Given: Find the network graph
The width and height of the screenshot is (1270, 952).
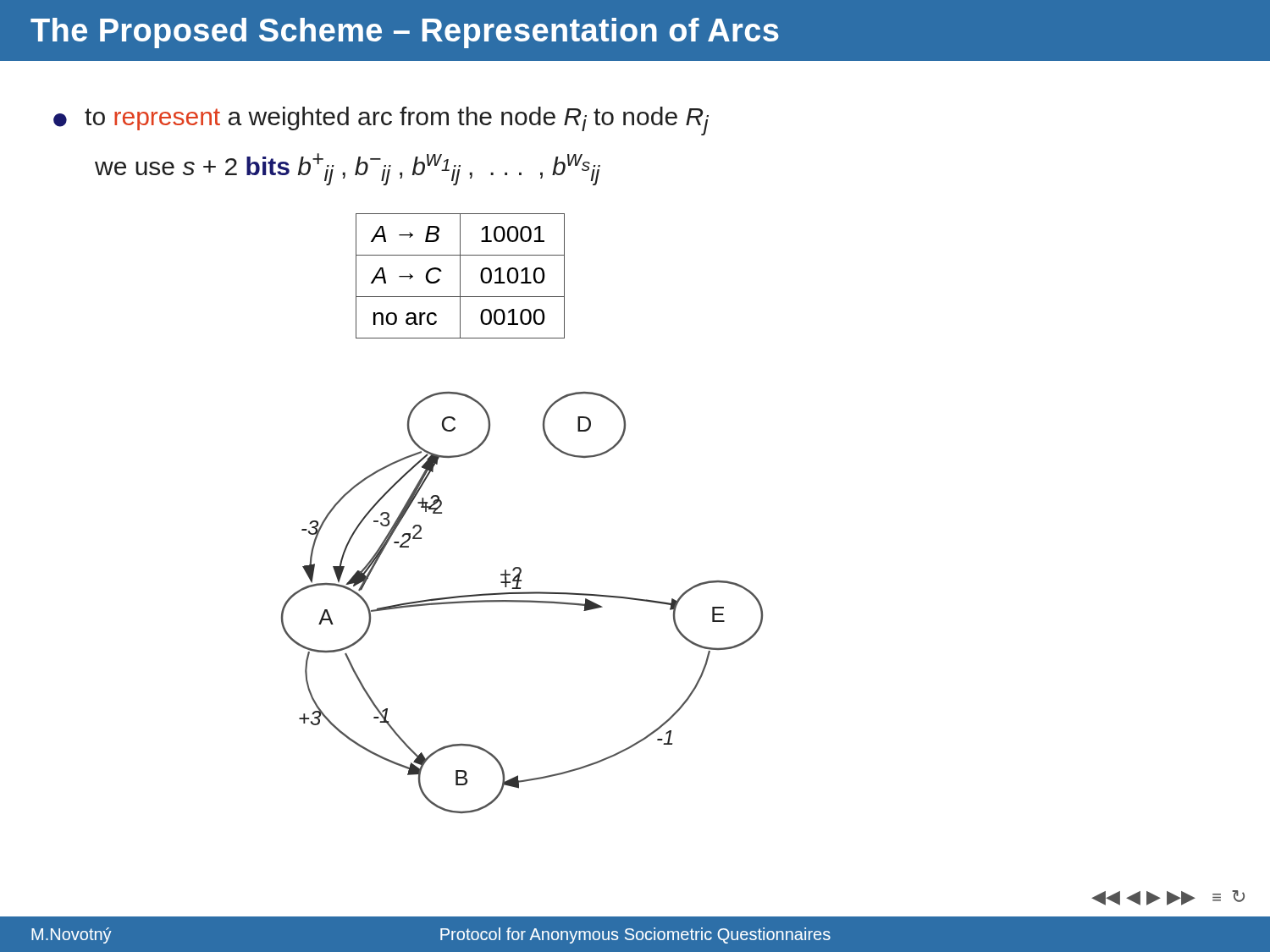Looking at the screenshot, I should (550, 603).
